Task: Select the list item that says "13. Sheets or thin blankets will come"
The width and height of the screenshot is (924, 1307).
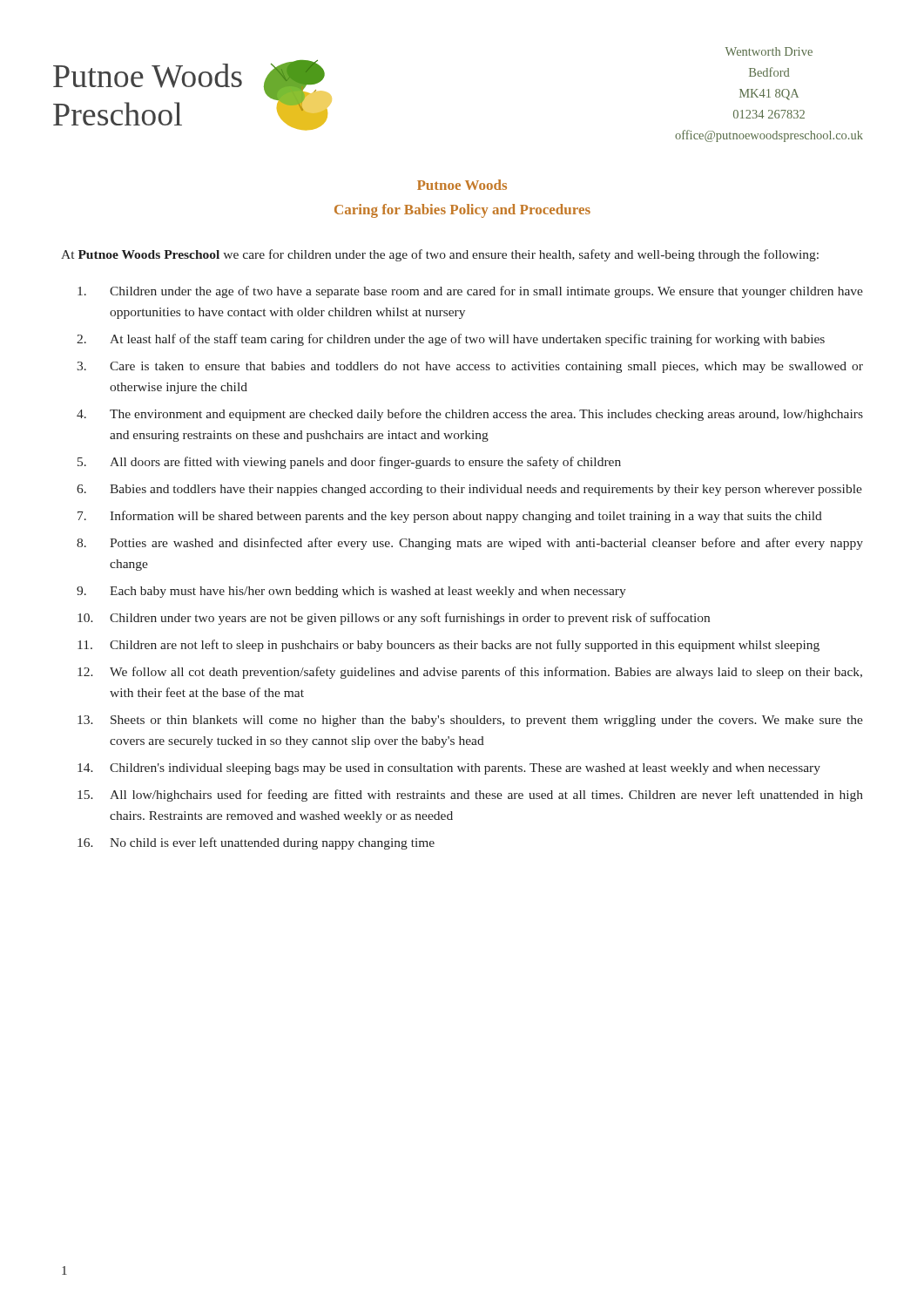Action: pos(462,730)
